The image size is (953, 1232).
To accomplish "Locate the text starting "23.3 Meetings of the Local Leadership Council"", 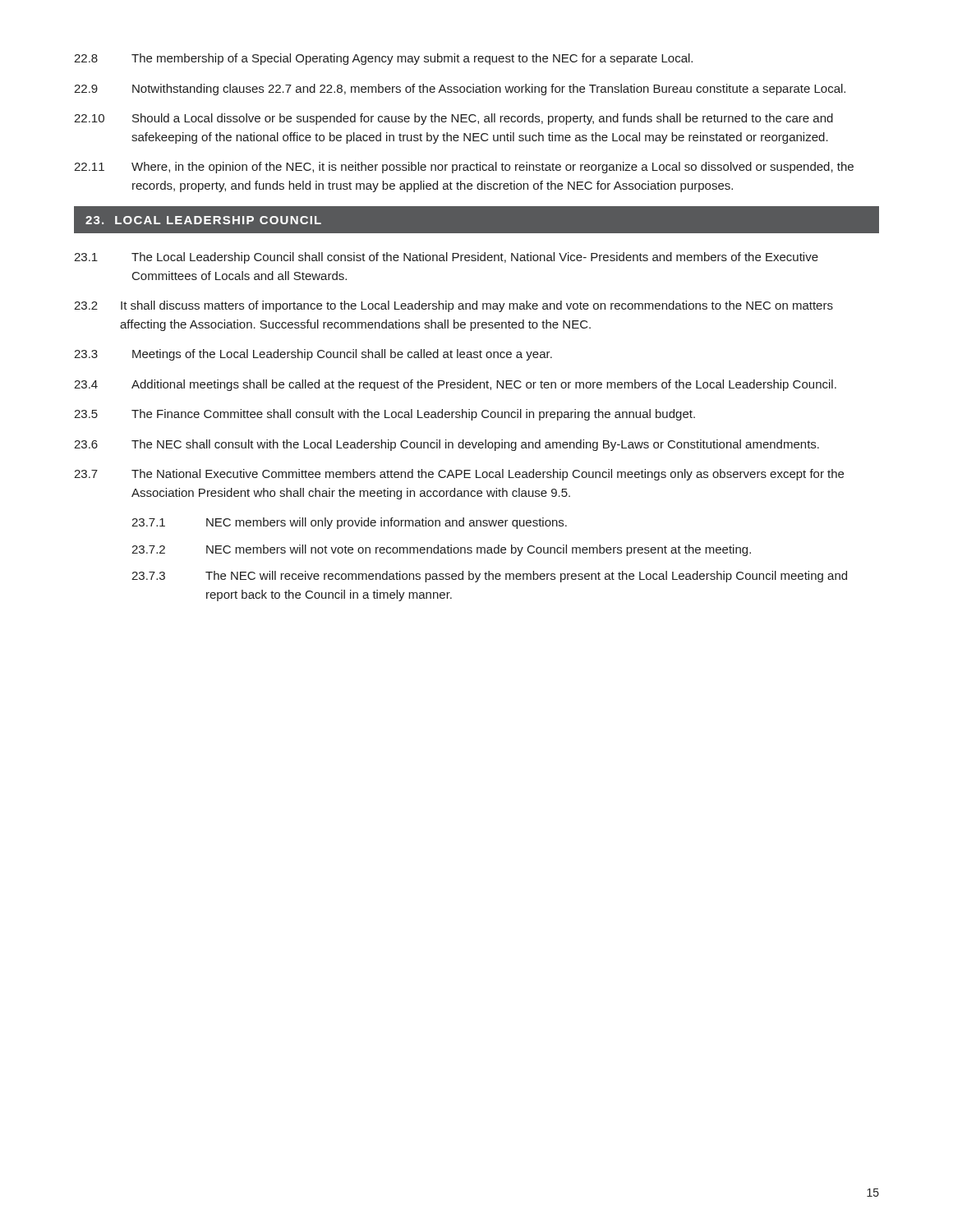I will (476, 354).
